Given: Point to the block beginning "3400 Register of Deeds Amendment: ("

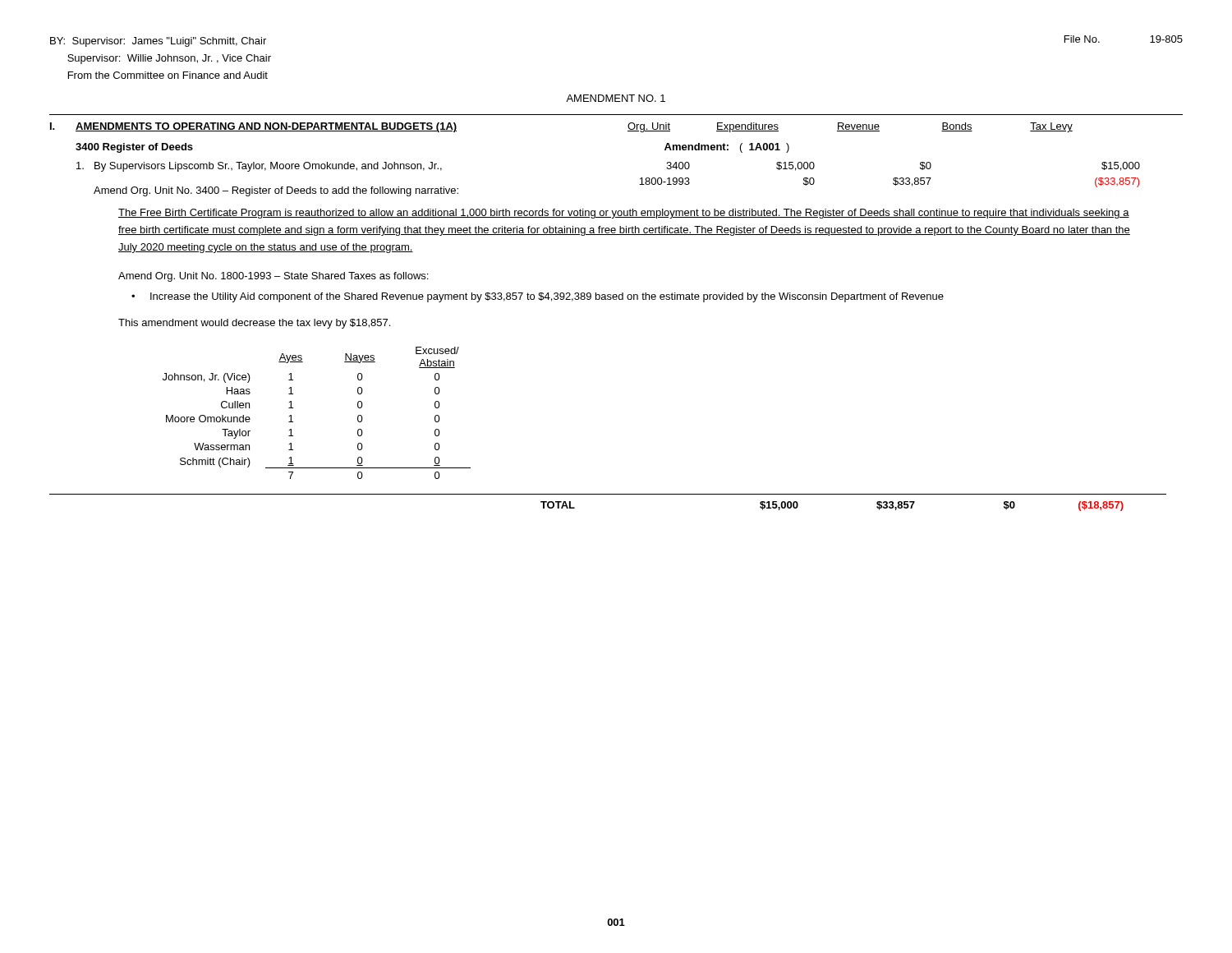Looking at the screenshot, I should pyautogui.click(x=133, y=147).
